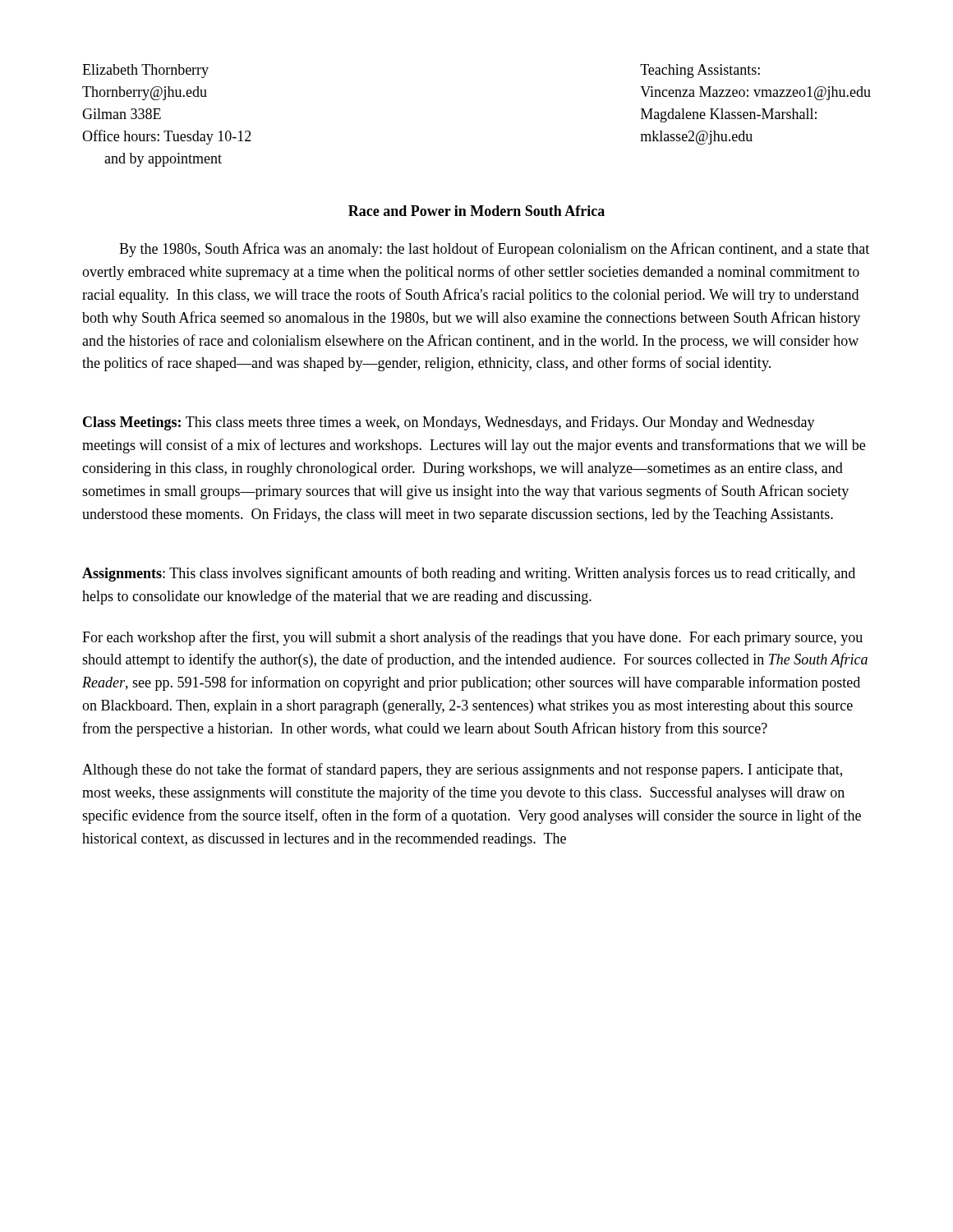Find the text block that reads "Class Meetings: This class meets"
953x1232 pixels.
coord(476,469)
